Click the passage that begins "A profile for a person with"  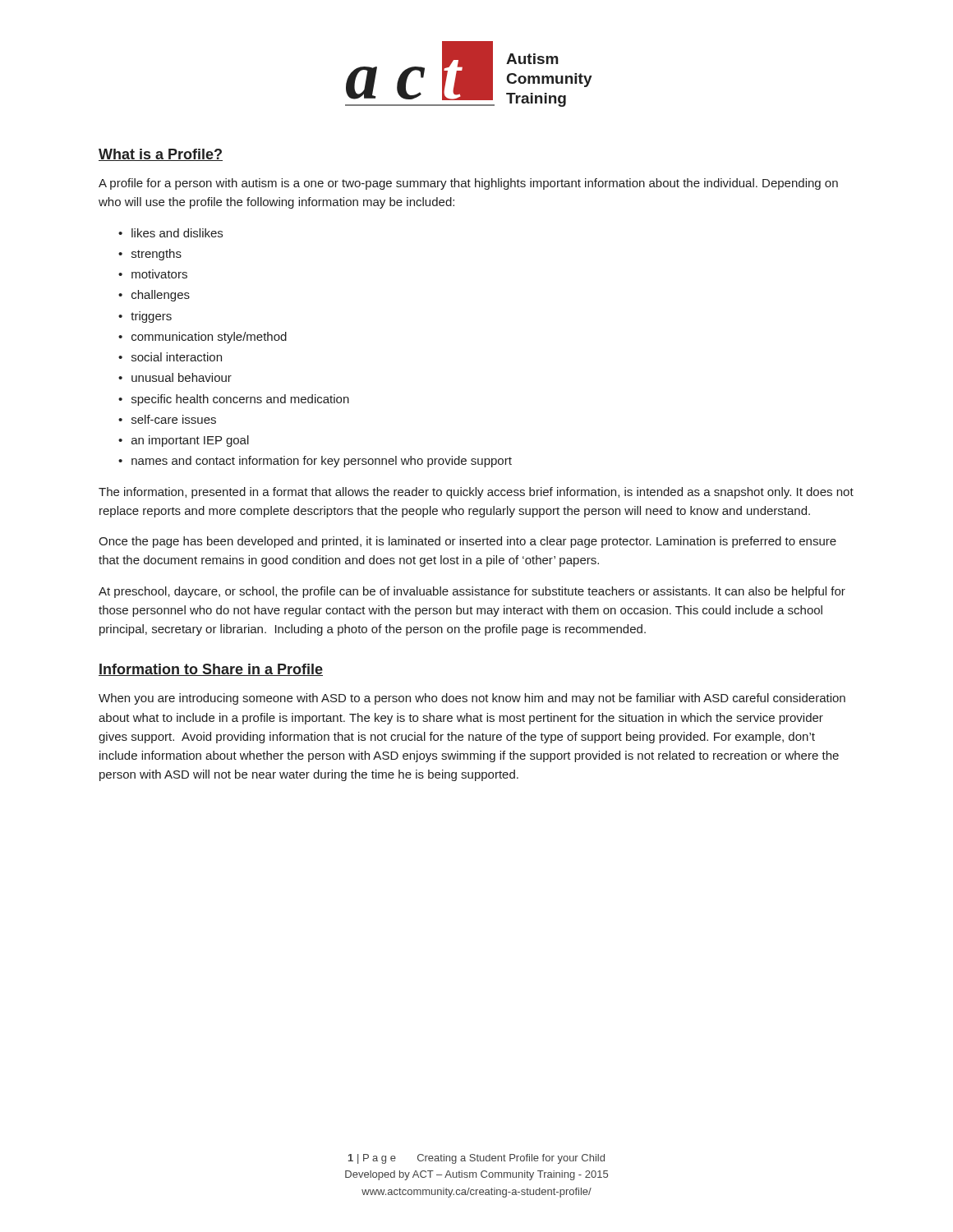tap(468, 192)
